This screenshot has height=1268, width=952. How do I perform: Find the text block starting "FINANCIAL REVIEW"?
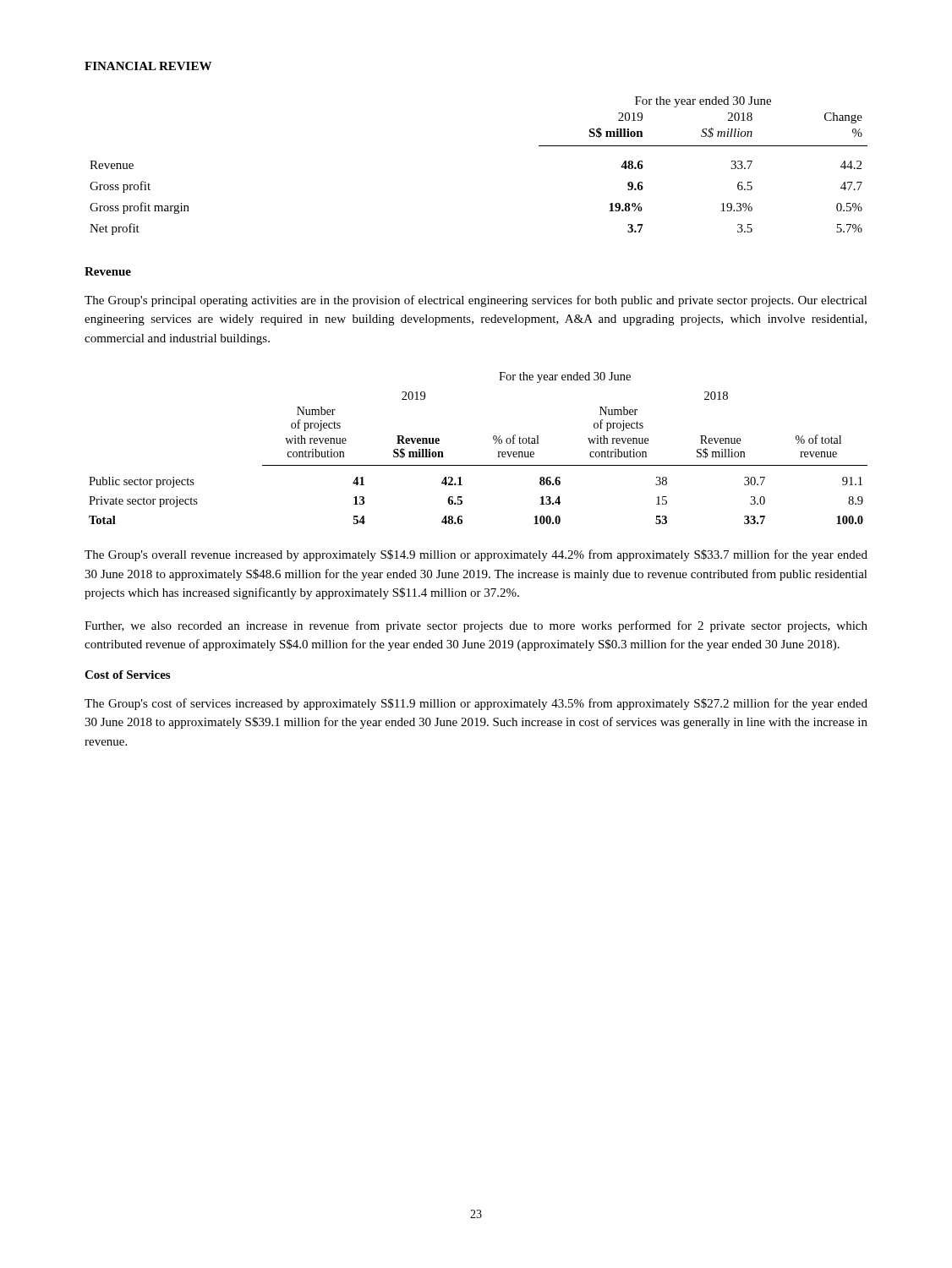pos(148,66)
